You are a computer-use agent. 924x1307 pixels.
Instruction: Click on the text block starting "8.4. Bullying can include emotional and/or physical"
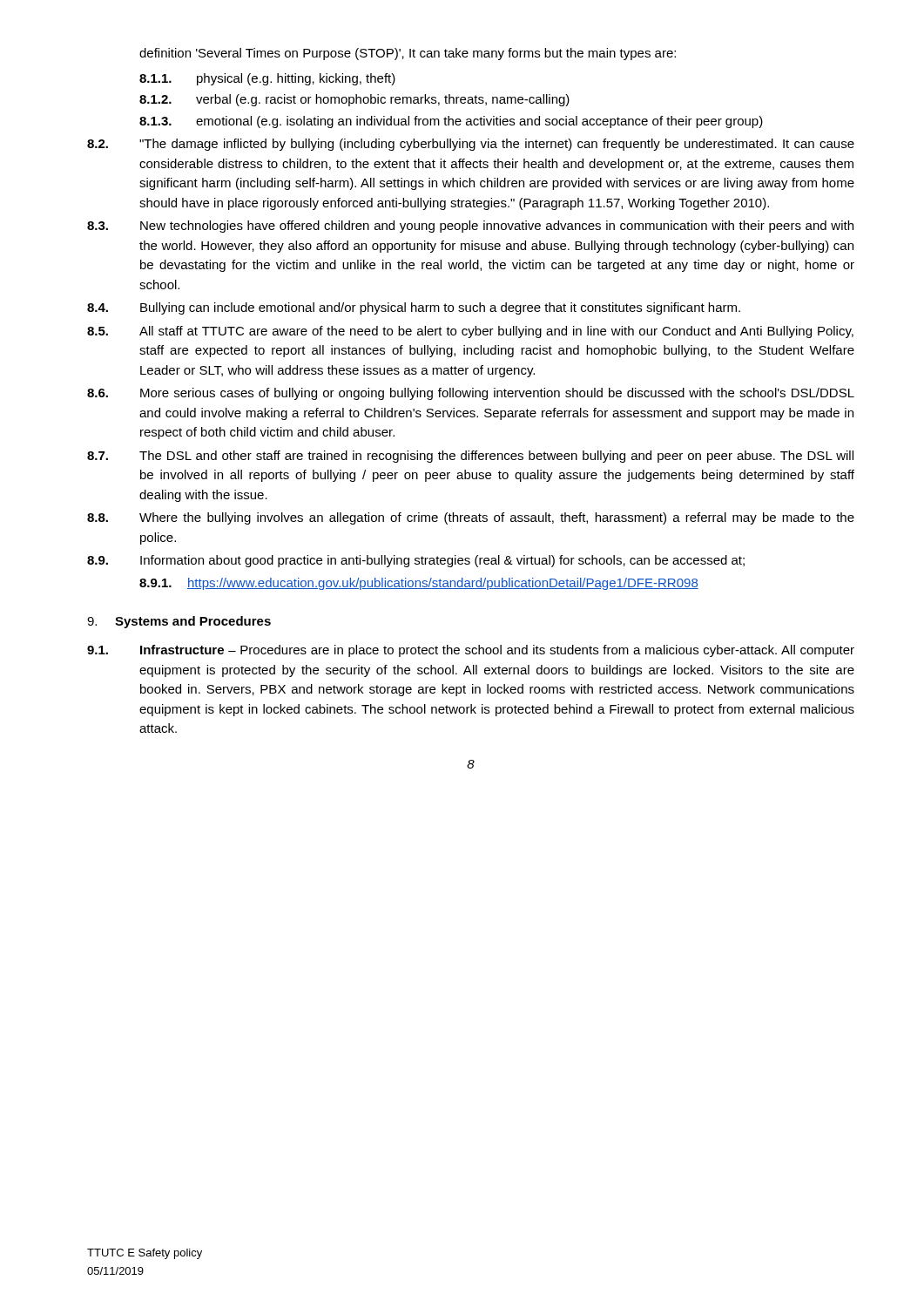(471, 308)
